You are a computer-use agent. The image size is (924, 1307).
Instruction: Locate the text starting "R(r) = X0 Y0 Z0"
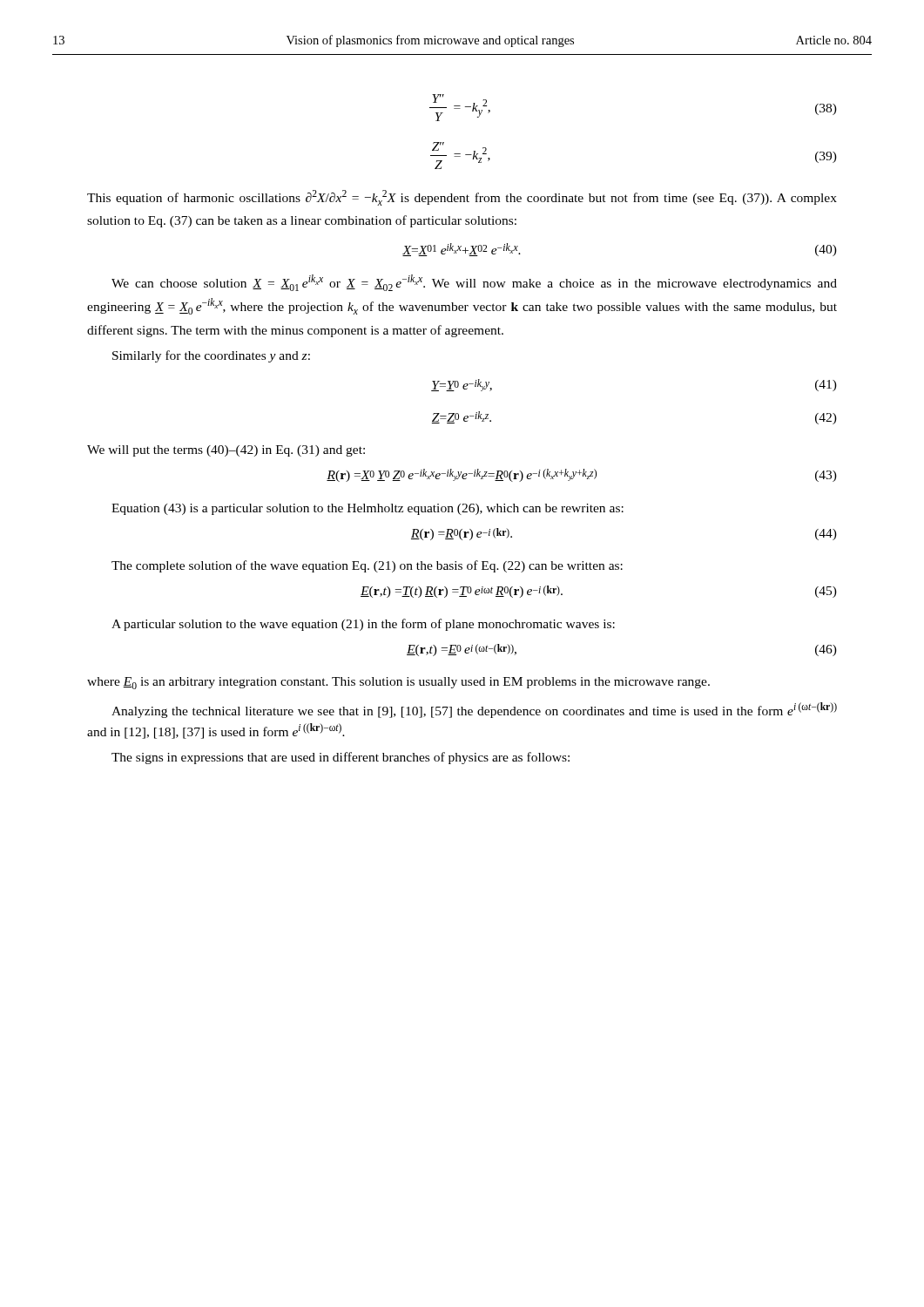[582, 475]
